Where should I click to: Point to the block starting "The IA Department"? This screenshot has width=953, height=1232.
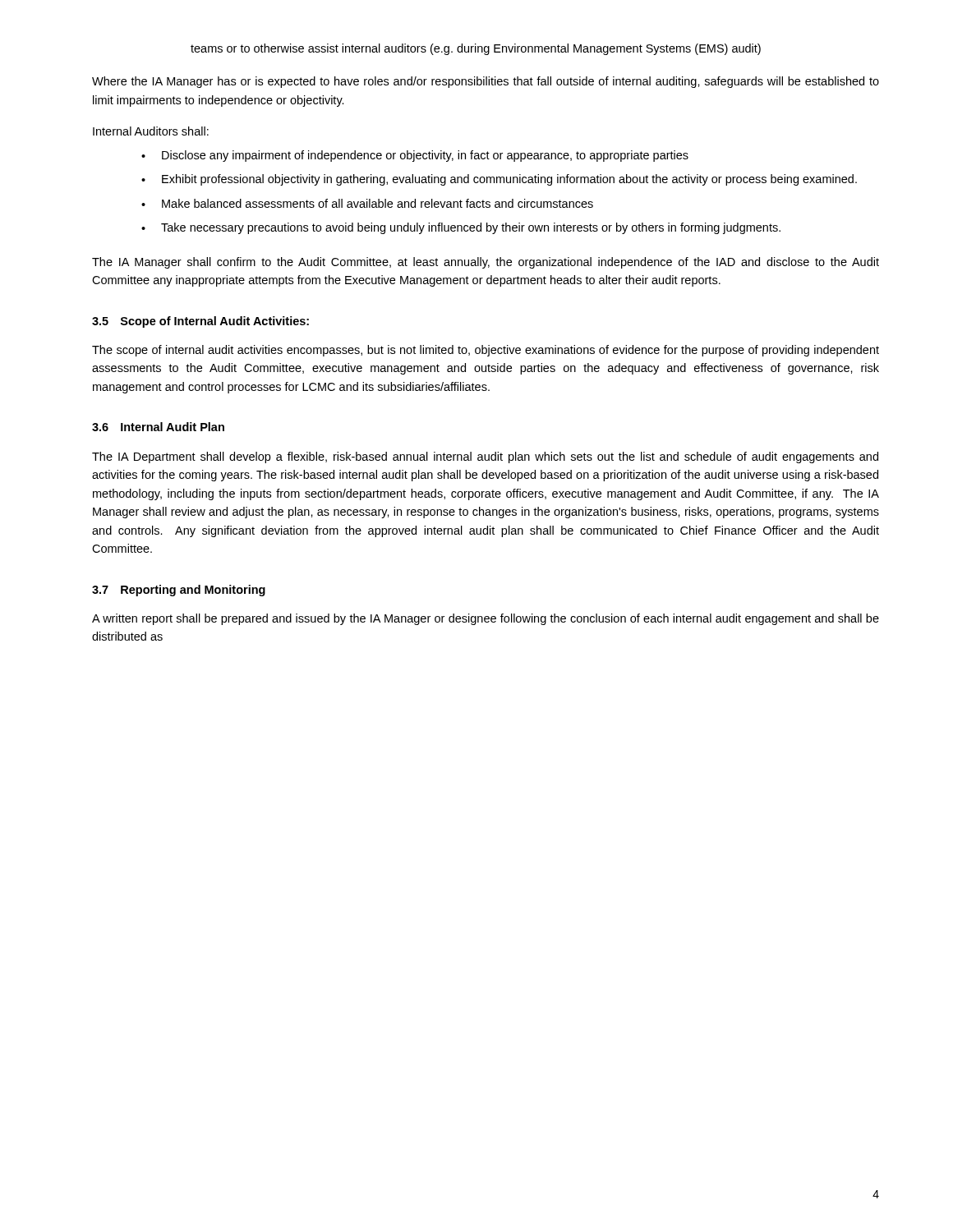[x=486, y=503]
